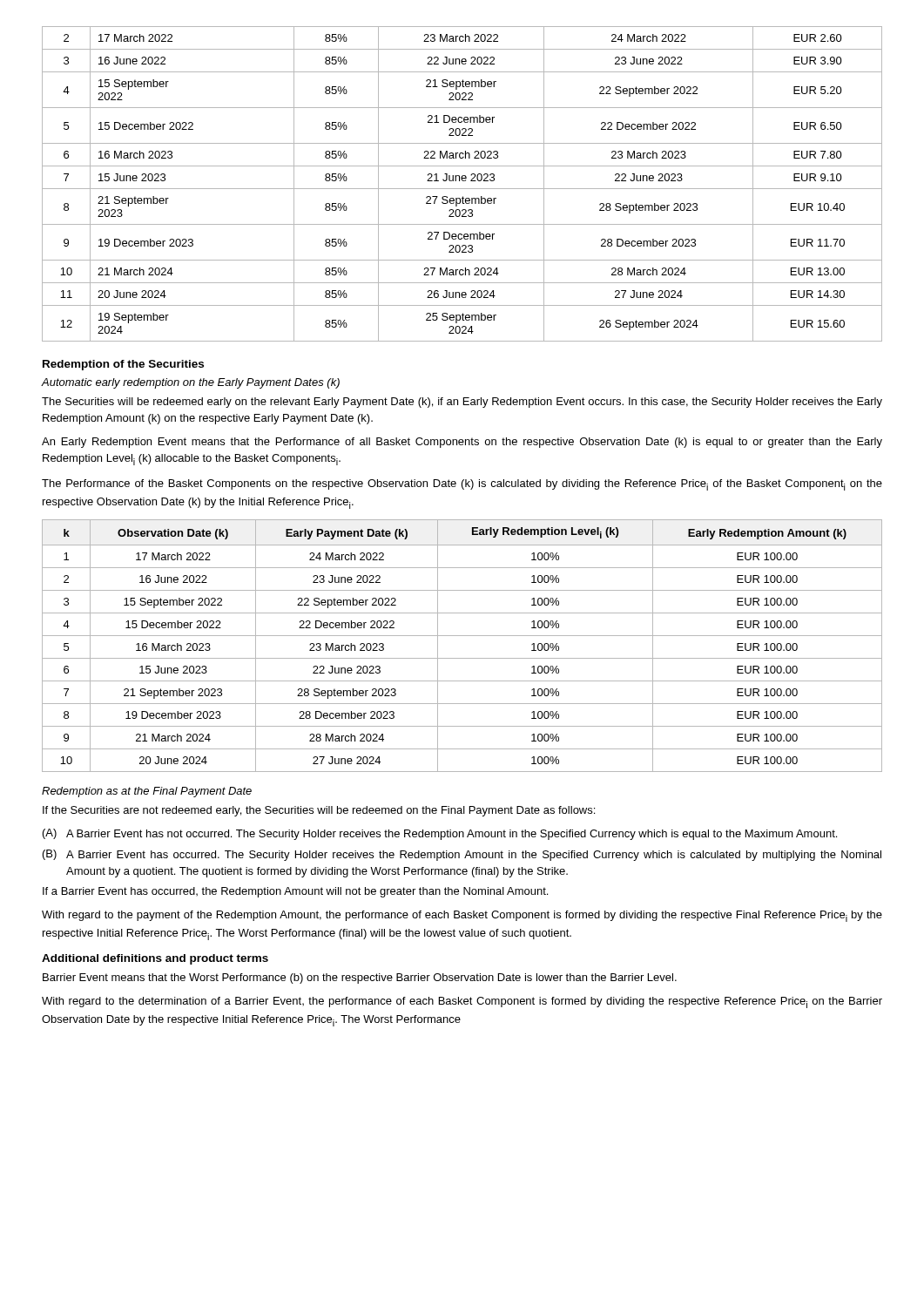Click on the table containing "EUR 100.00"
Screen dimensions: 1307x924
pos(462,646)
